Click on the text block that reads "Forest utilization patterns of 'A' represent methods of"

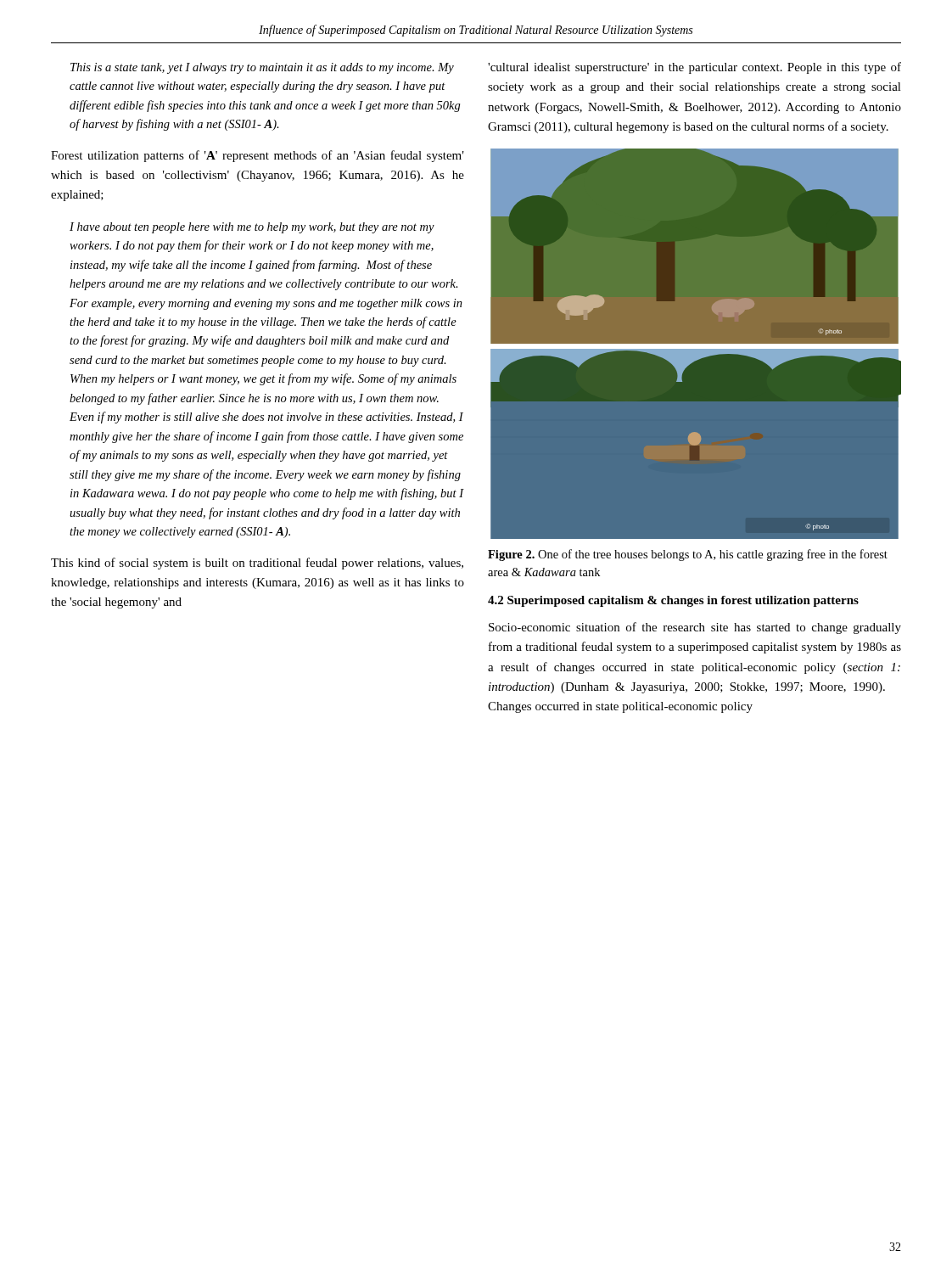(x=258, y=175)
